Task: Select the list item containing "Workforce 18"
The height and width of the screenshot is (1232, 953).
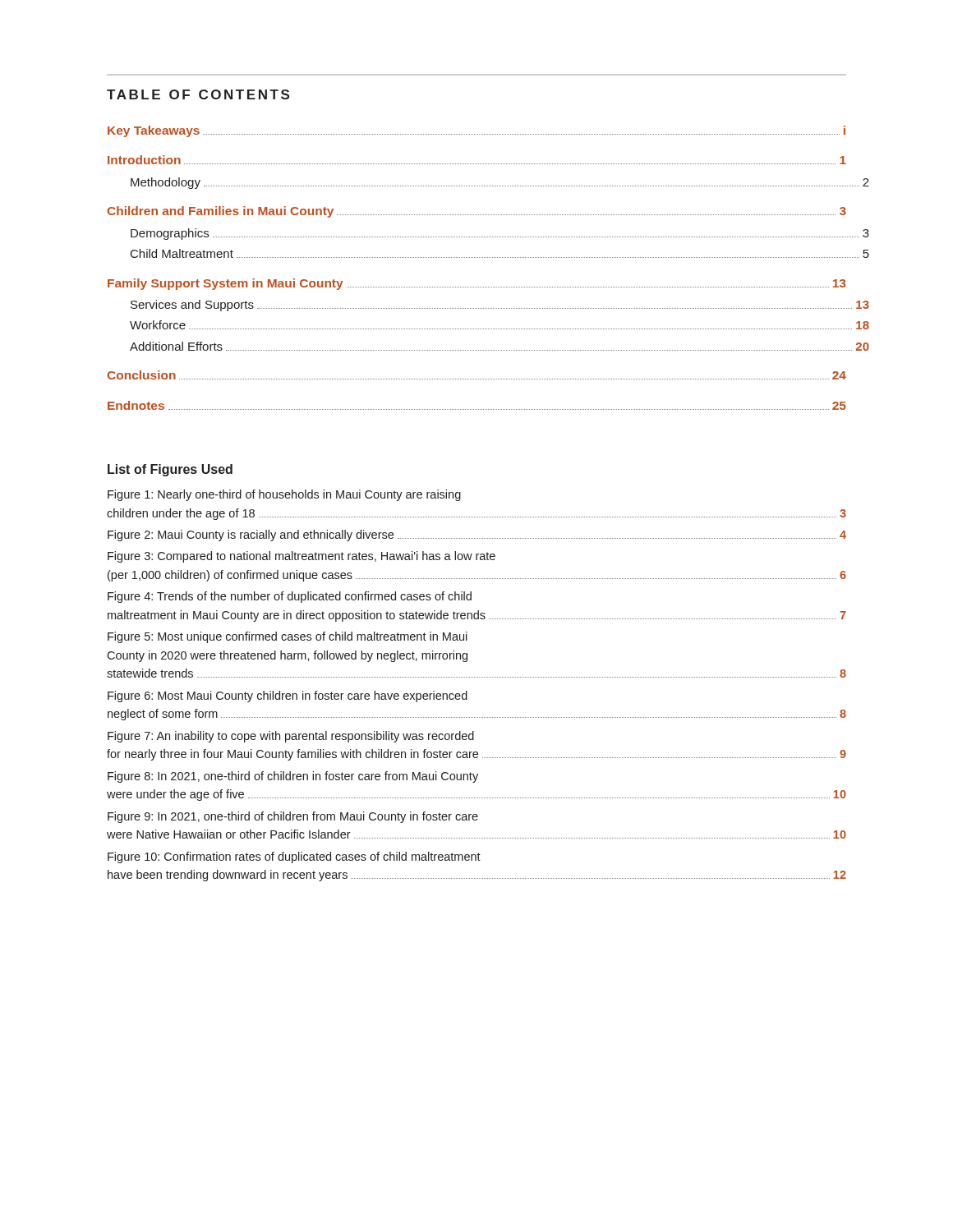Action: 476,325
